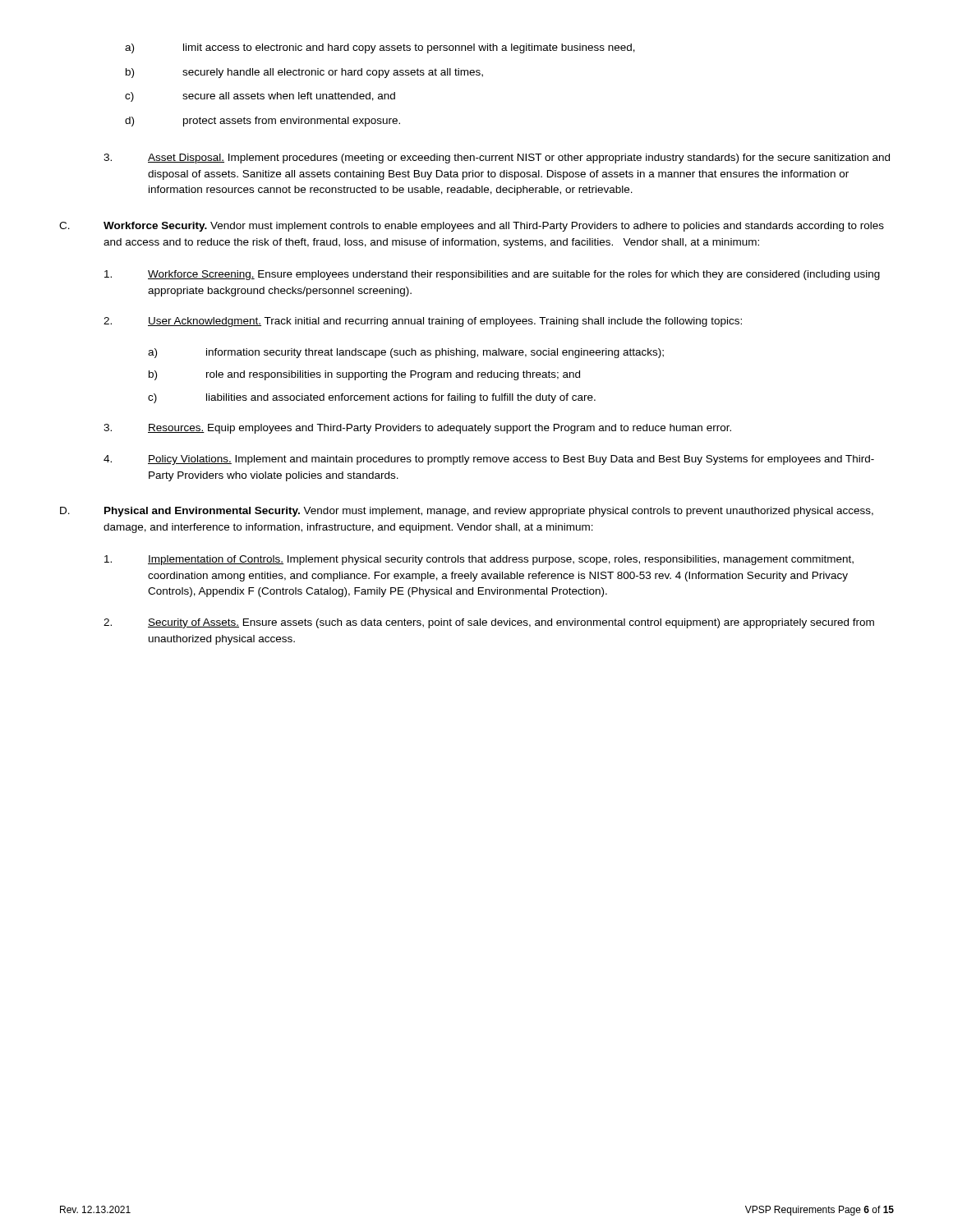Locate the block of text that opens with "2. User Acknowledgment. Track initial and recurring annual"
Image resolution: width=953 pixels, height=1232 pixels.
click(x=499, y=321)
